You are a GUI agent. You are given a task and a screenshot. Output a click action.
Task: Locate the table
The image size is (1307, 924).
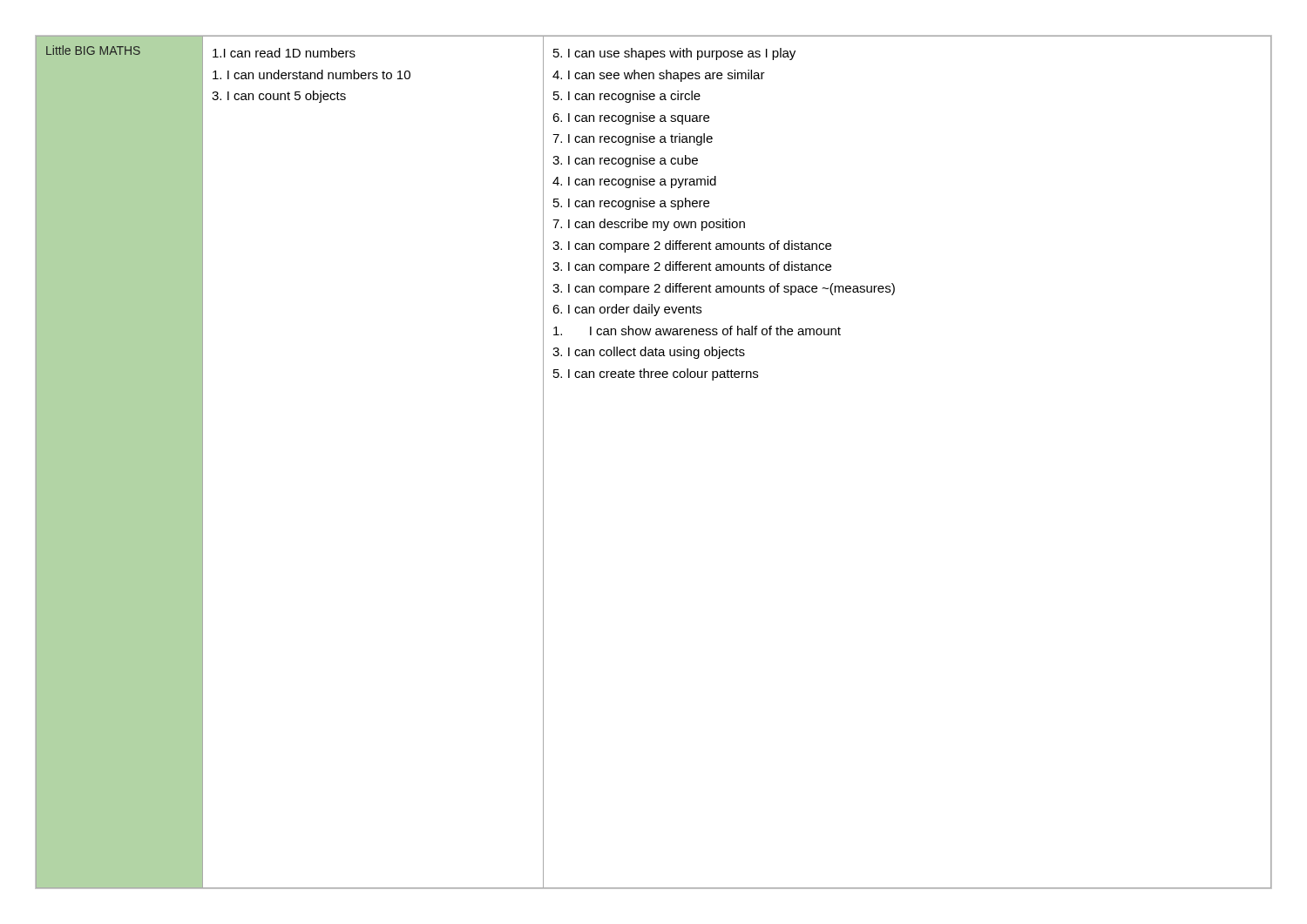654,462
